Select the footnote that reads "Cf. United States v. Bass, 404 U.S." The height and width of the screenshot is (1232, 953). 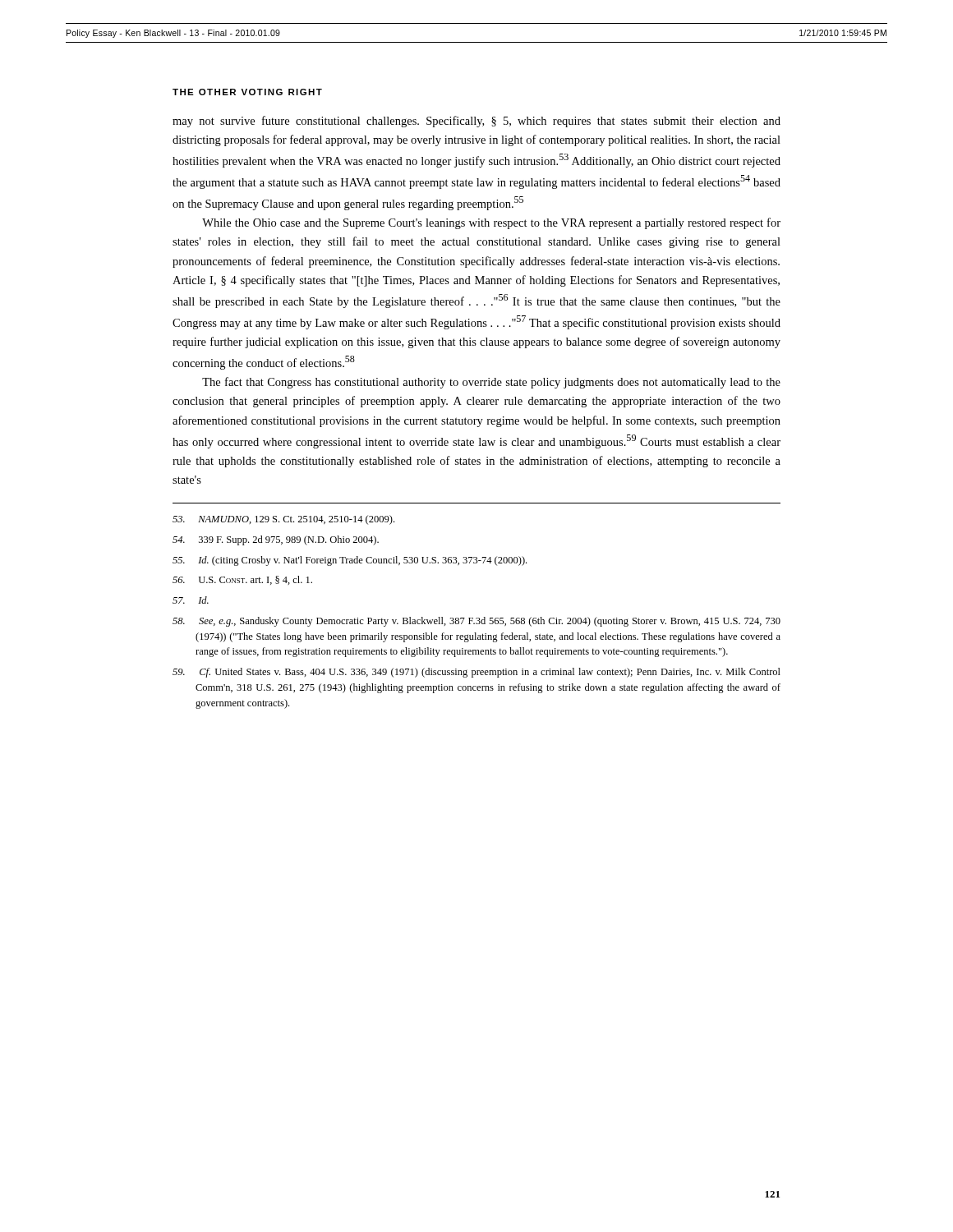(476, 688)
